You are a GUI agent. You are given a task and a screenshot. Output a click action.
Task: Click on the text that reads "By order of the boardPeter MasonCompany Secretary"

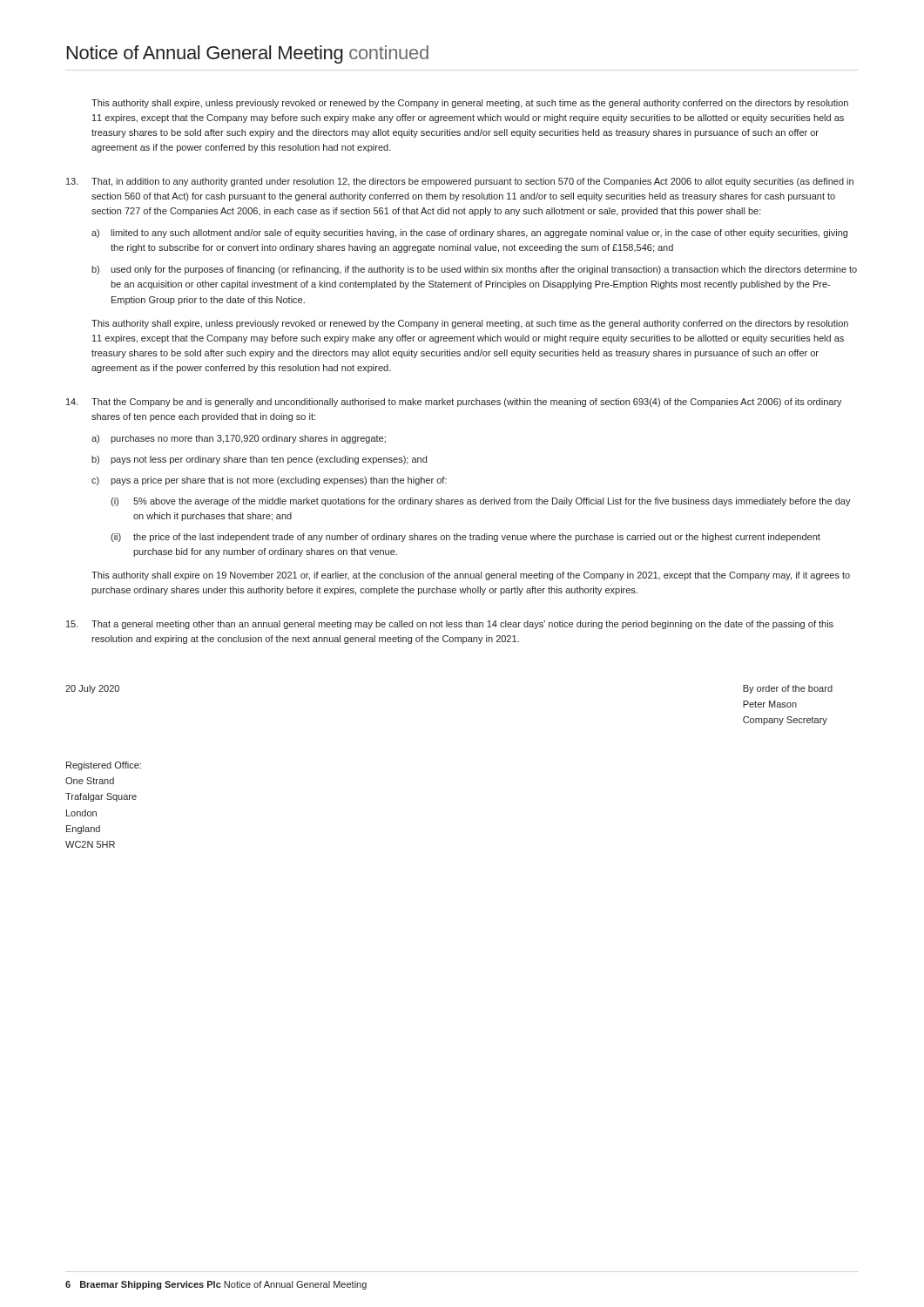[x=788, y=704]
